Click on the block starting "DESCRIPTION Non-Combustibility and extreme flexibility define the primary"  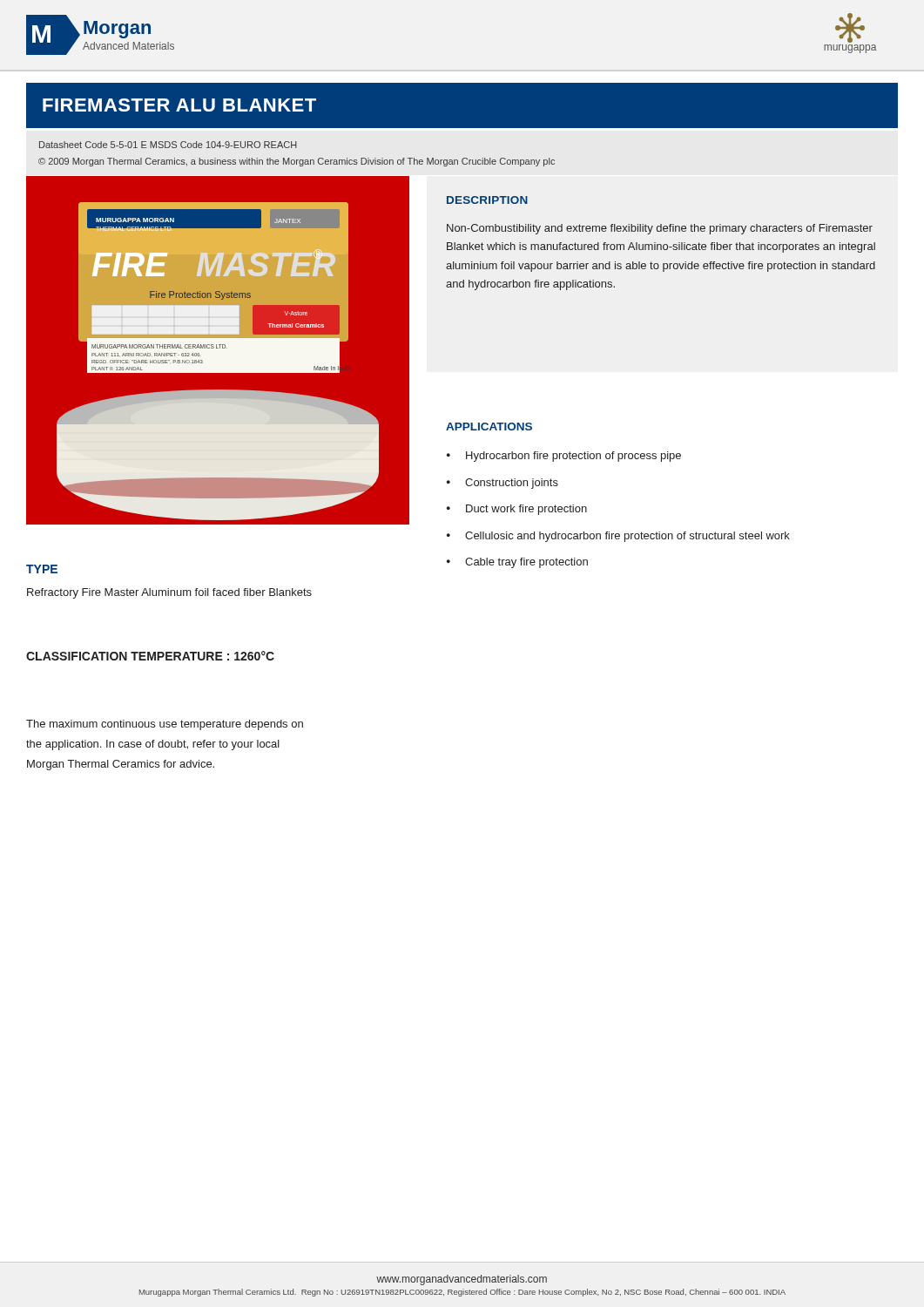click(662, 243)
